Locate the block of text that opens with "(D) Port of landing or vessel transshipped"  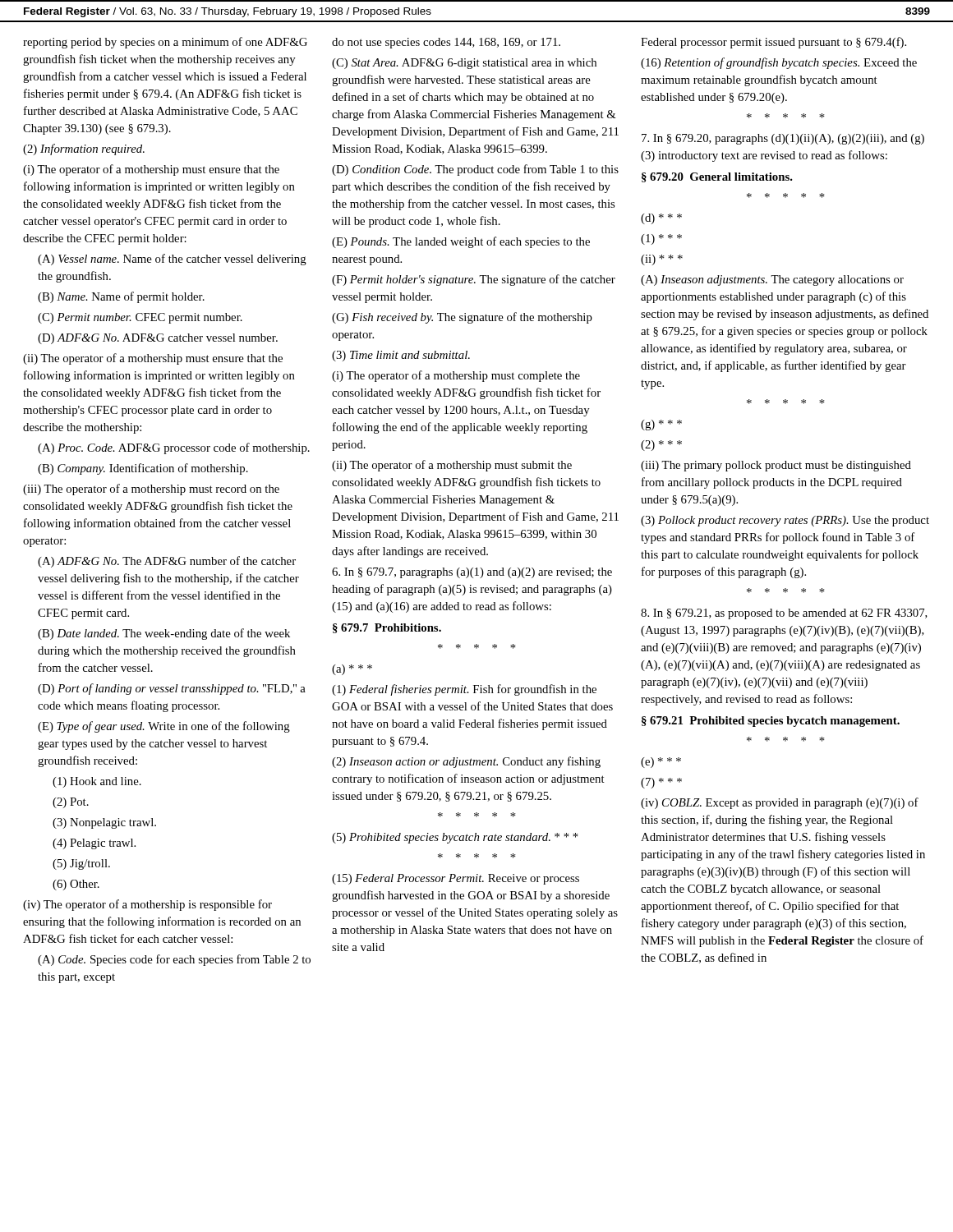point(175,697)
